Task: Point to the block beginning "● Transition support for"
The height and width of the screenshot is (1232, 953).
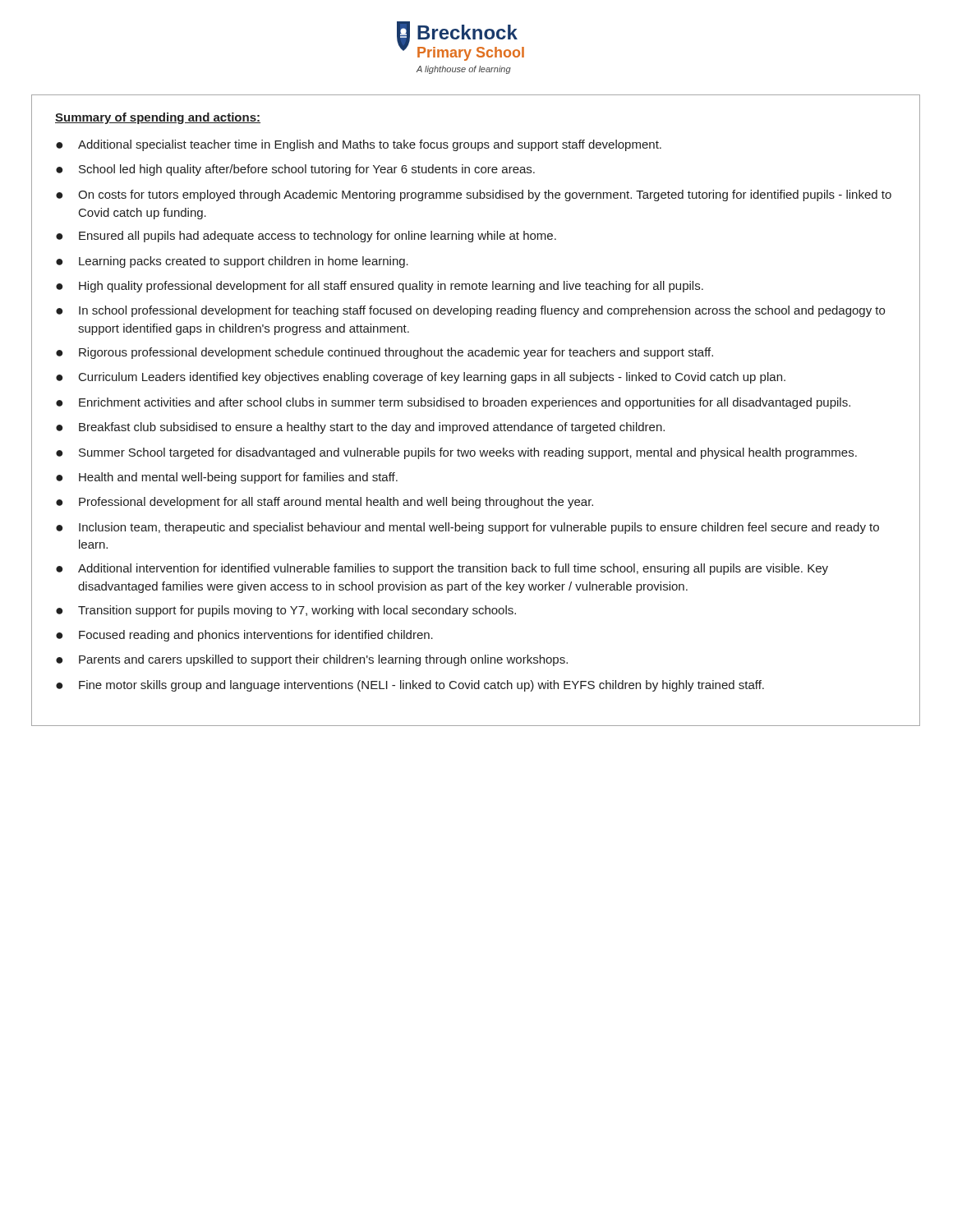Action: pyautogui.click(x=476, y=611)
